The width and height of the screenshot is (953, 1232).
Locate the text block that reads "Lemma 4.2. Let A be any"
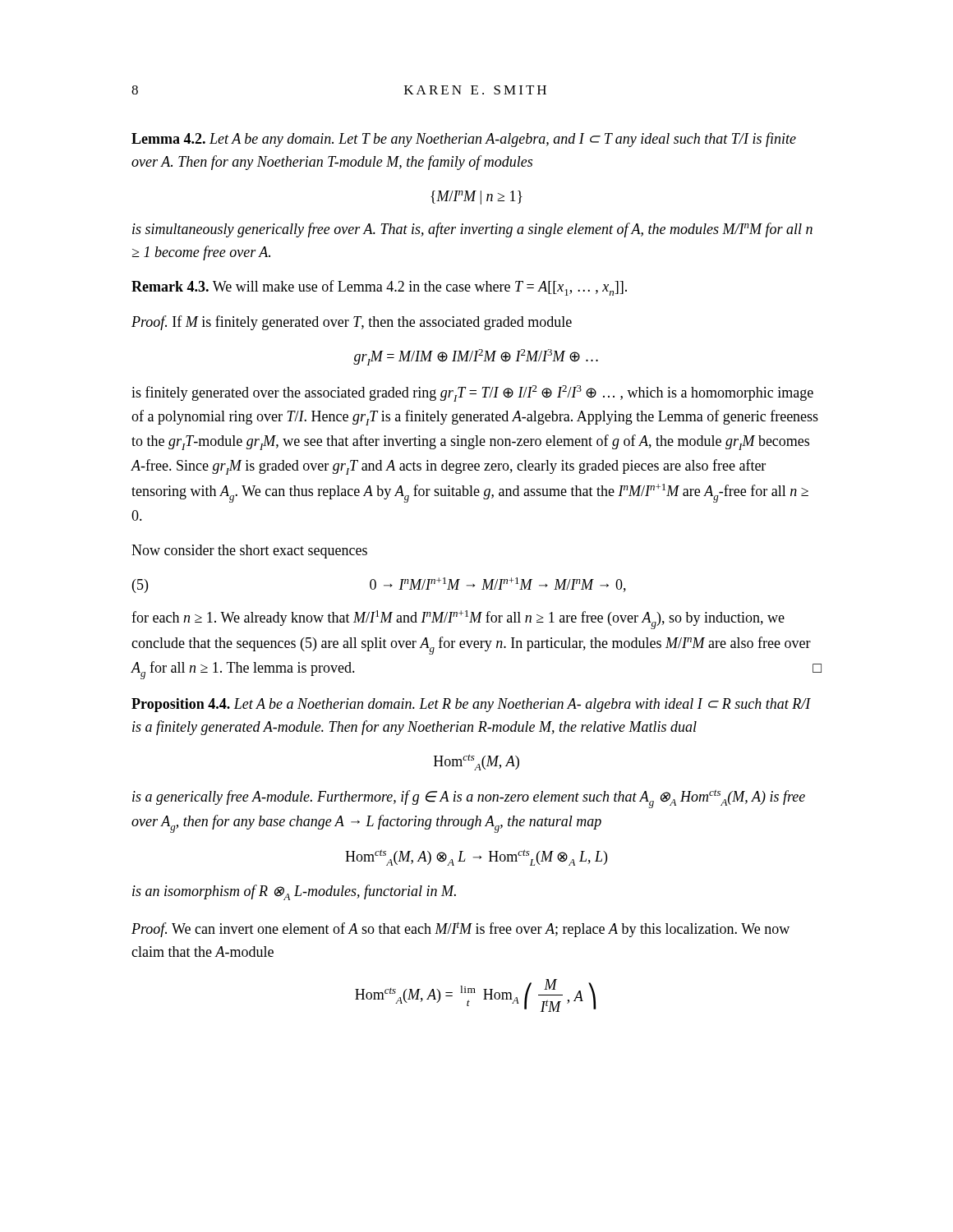(476, 196)
